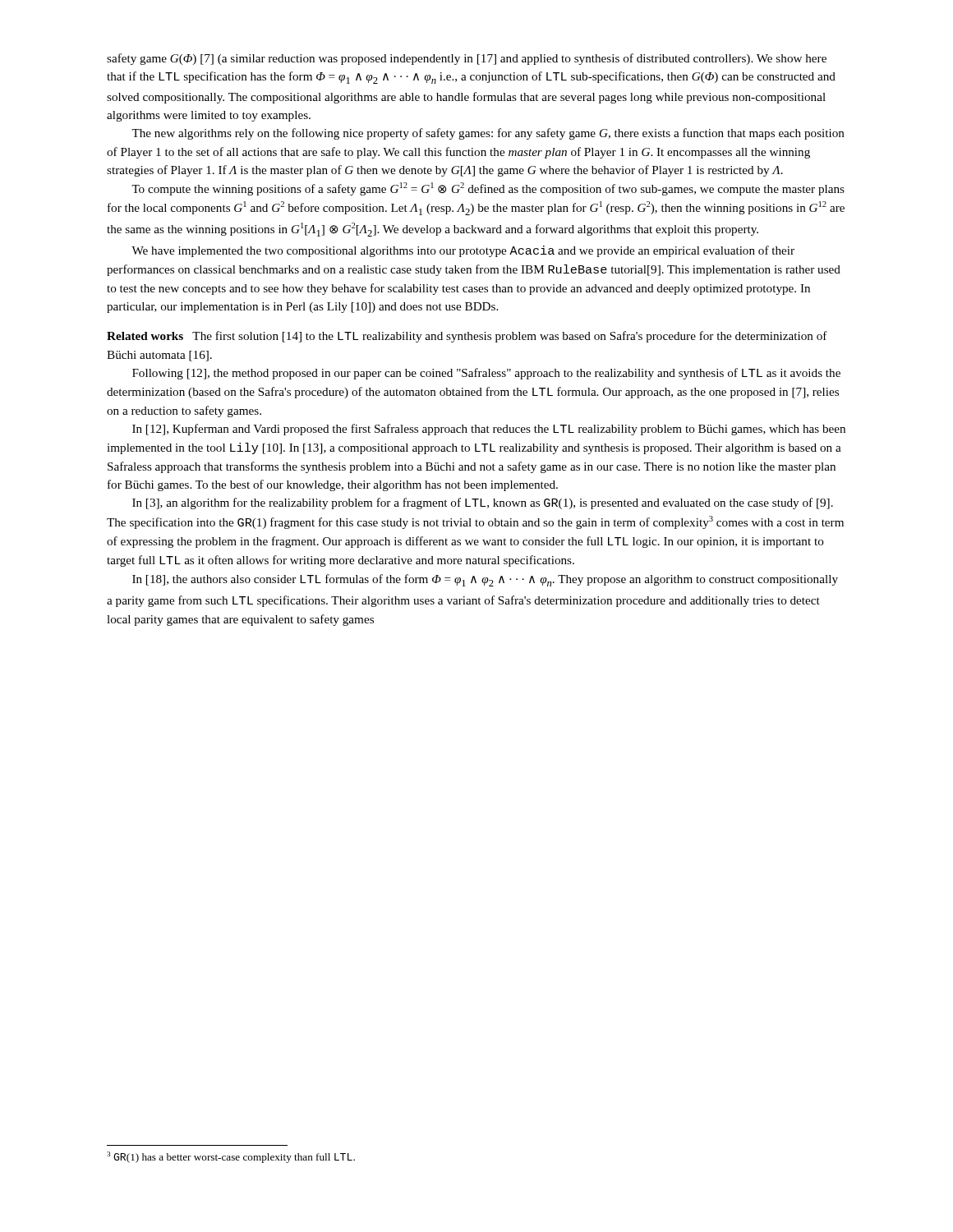Find the text block with the text "In [3], an algorithm for the"
Screen dimensions: 1232x953
click(x=476, y=532)
